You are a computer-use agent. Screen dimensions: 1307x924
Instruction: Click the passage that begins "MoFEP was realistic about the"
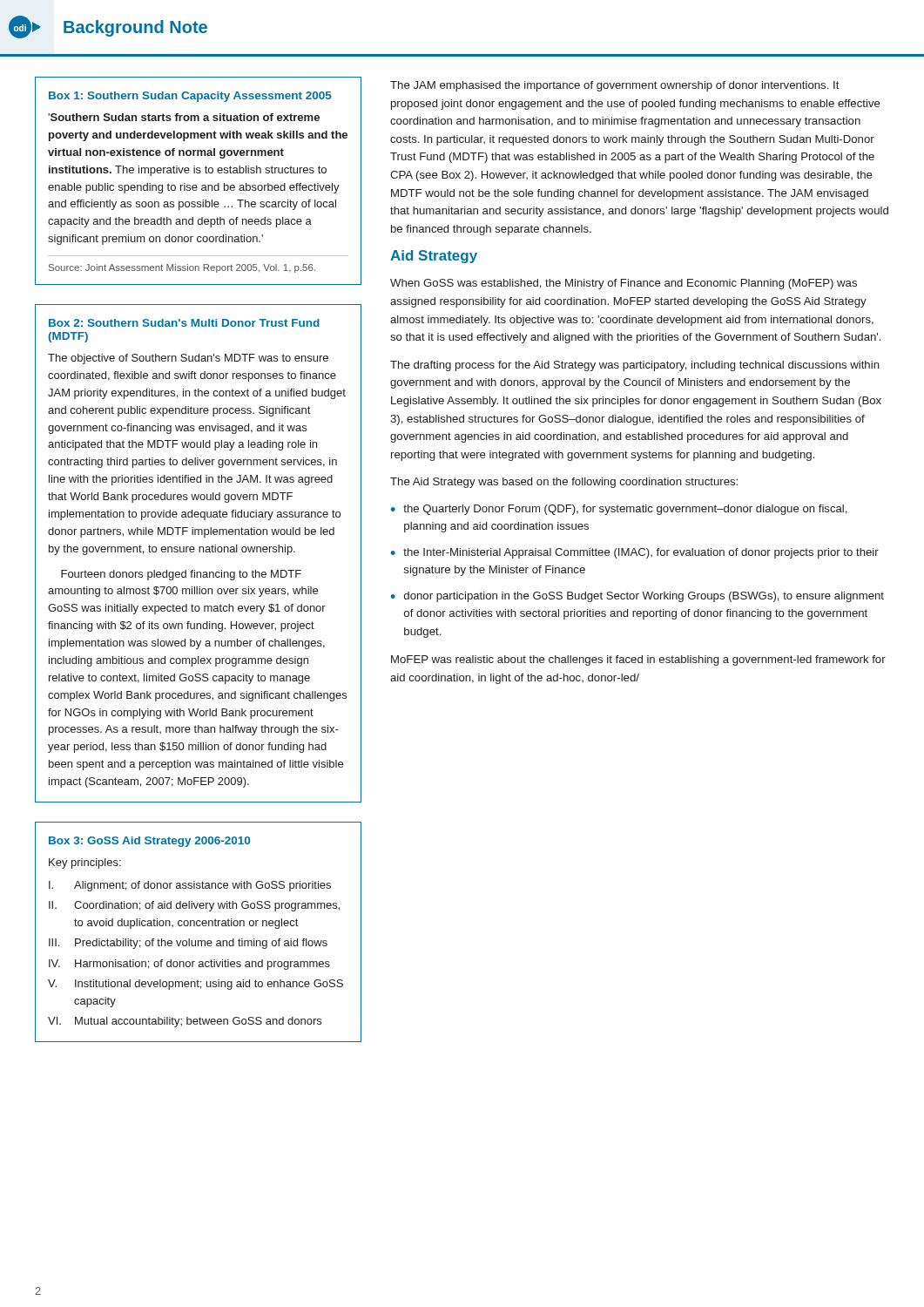(638, 668)
